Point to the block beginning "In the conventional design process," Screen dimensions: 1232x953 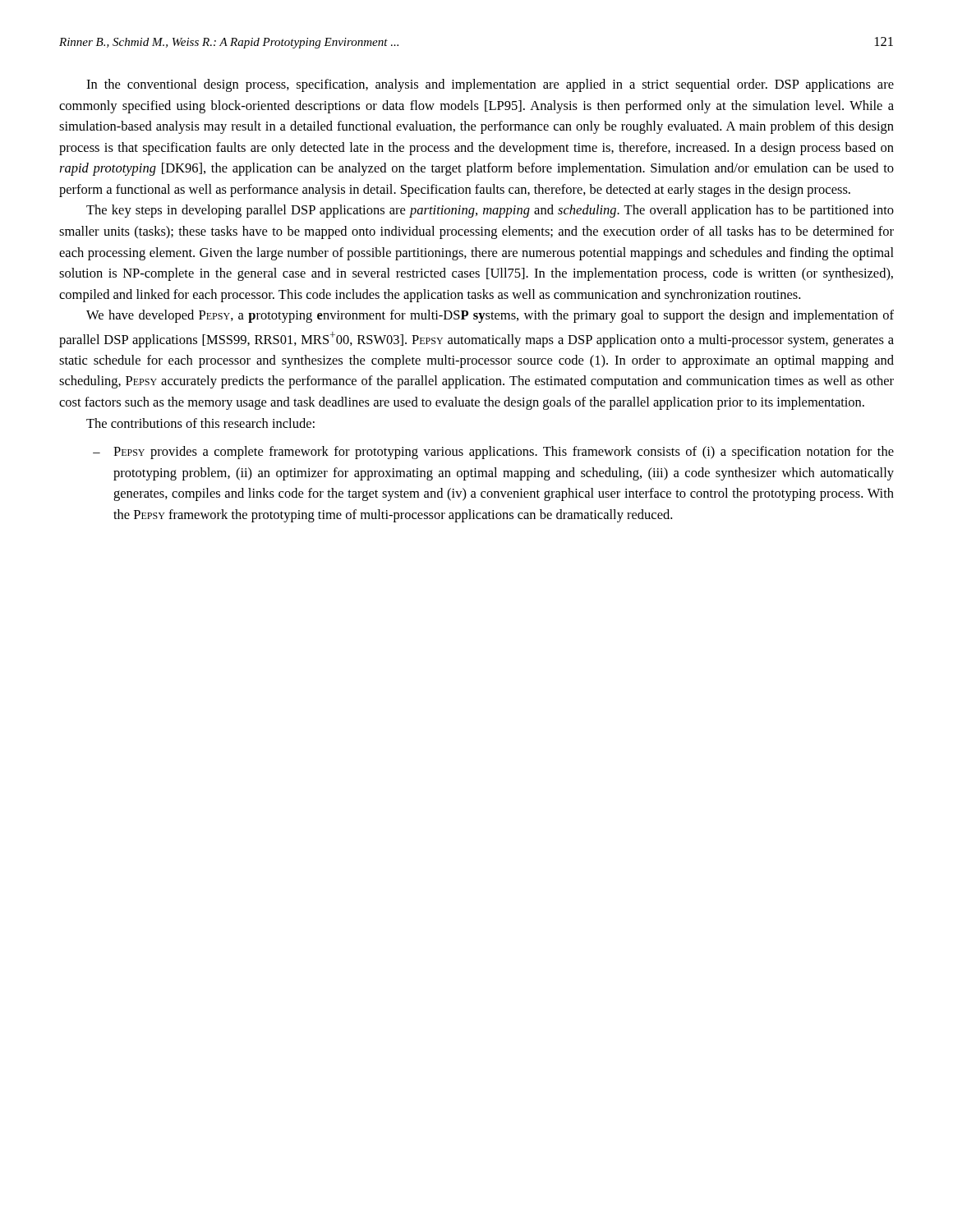click(x=476, y=137)
